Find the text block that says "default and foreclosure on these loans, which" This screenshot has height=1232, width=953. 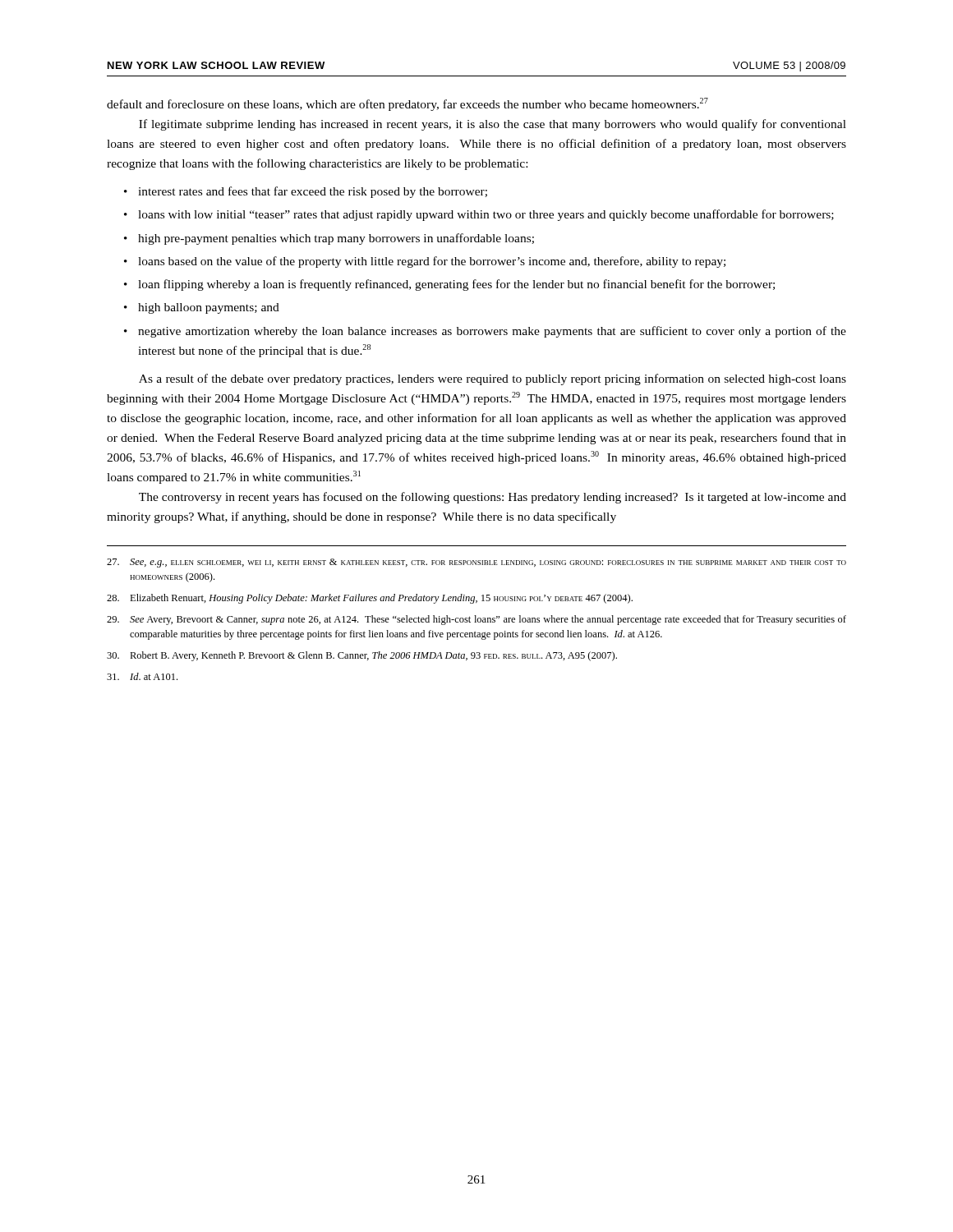tap(476, 104)
